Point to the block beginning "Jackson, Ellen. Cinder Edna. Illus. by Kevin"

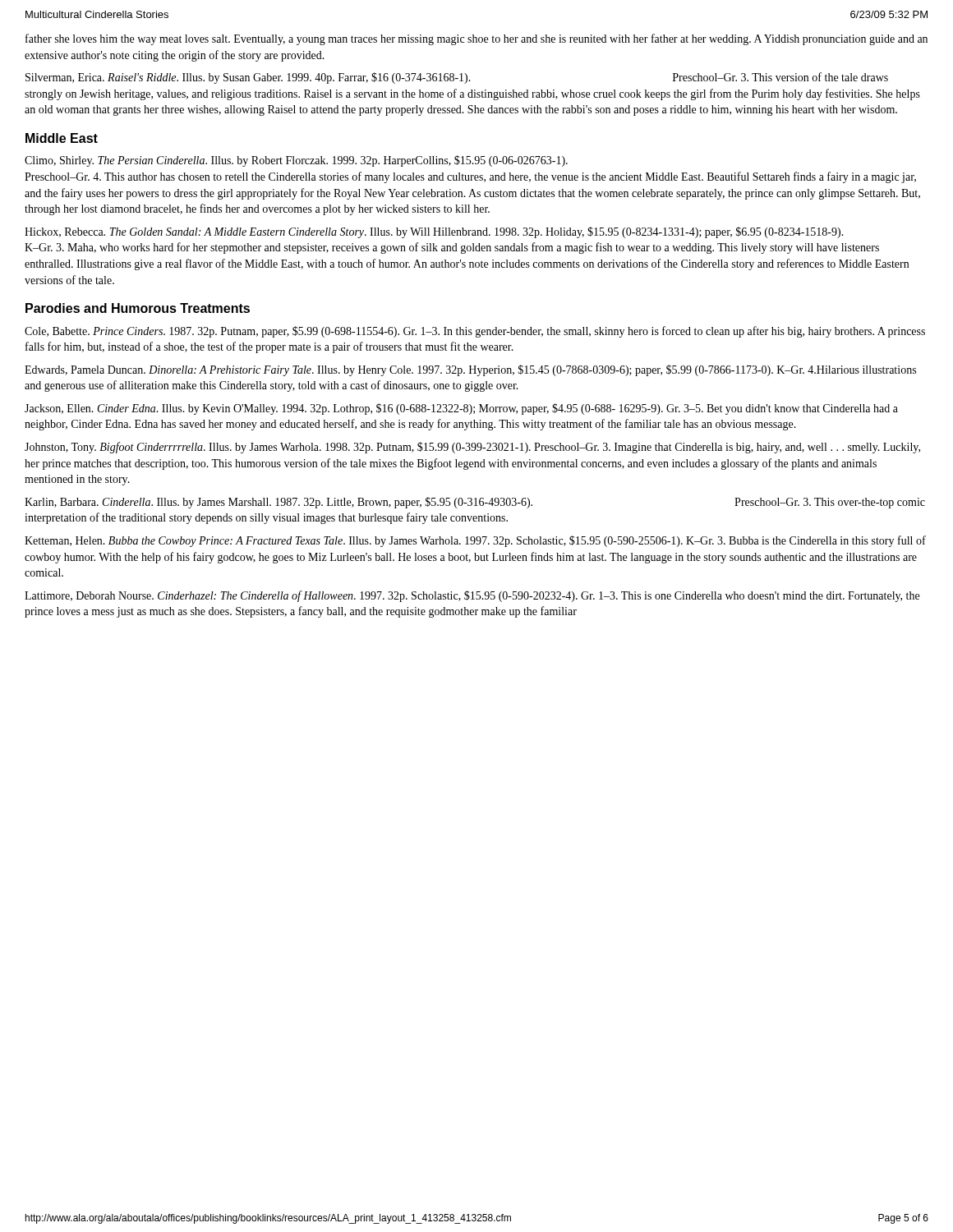tap(476, 417)
